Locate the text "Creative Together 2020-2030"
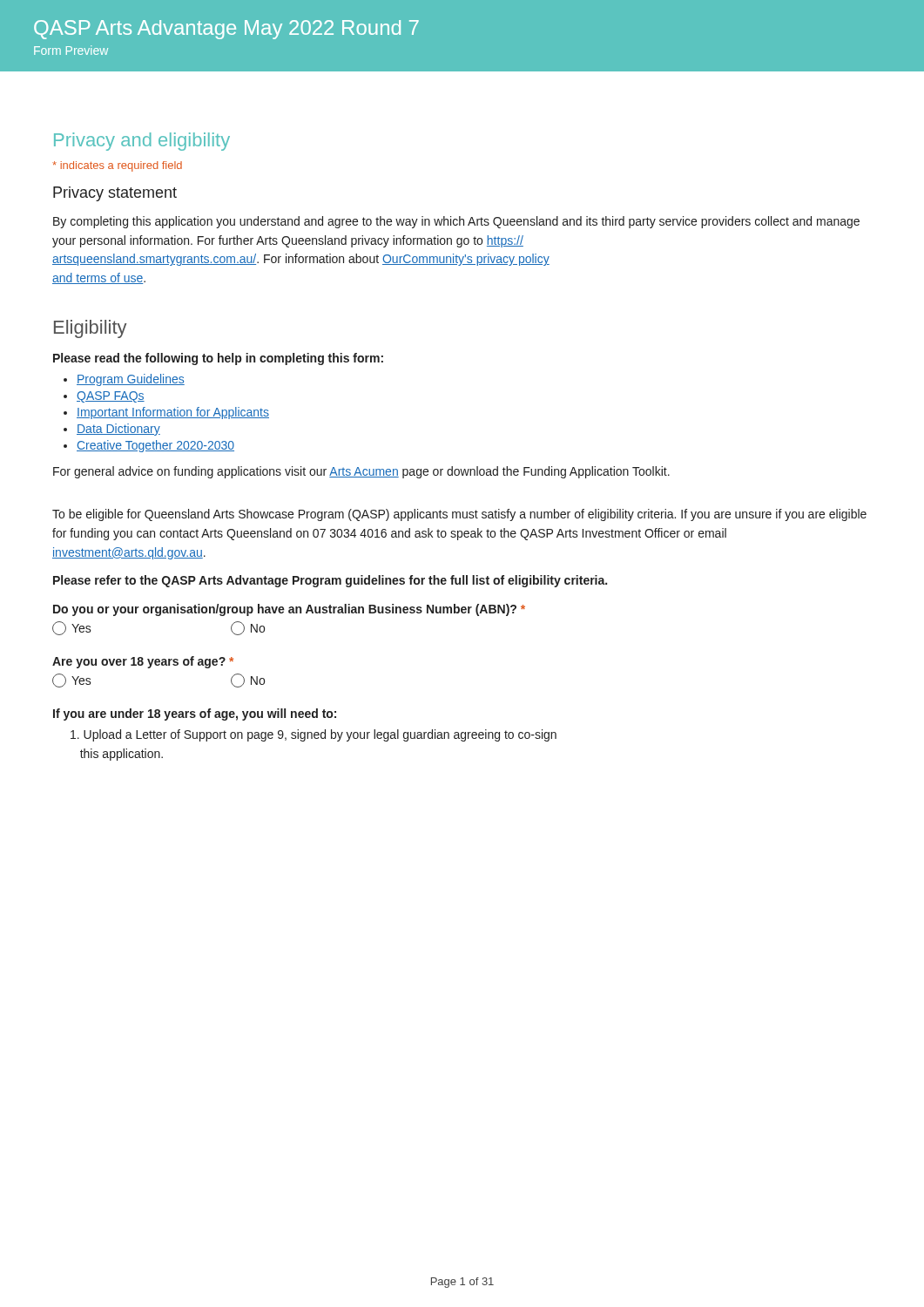This screenshot has height=1307, width=924. [155, 445]
